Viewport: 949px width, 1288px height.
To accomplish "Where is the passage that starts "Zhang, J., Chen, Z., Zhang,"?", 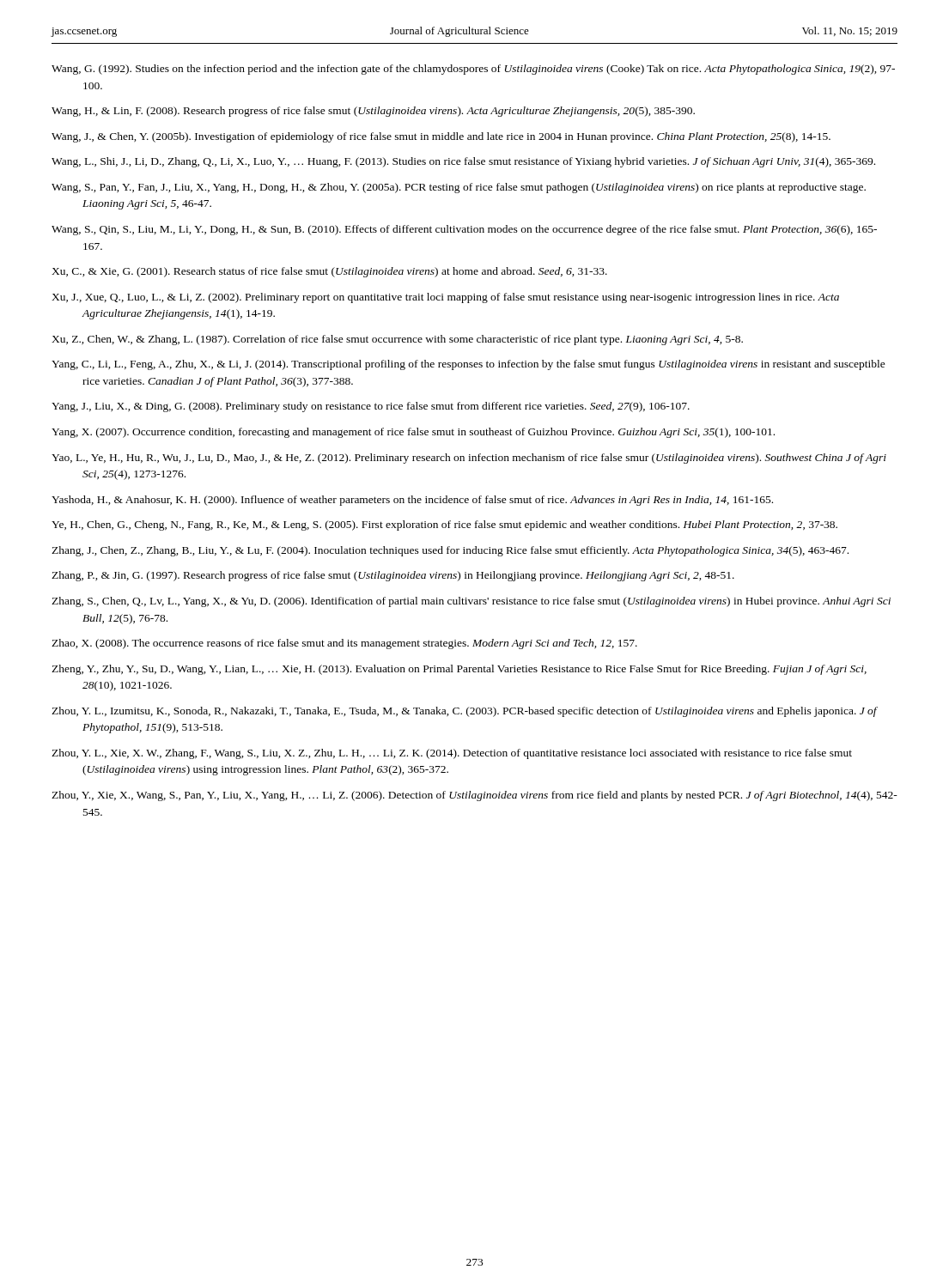I will pos(450,550).
